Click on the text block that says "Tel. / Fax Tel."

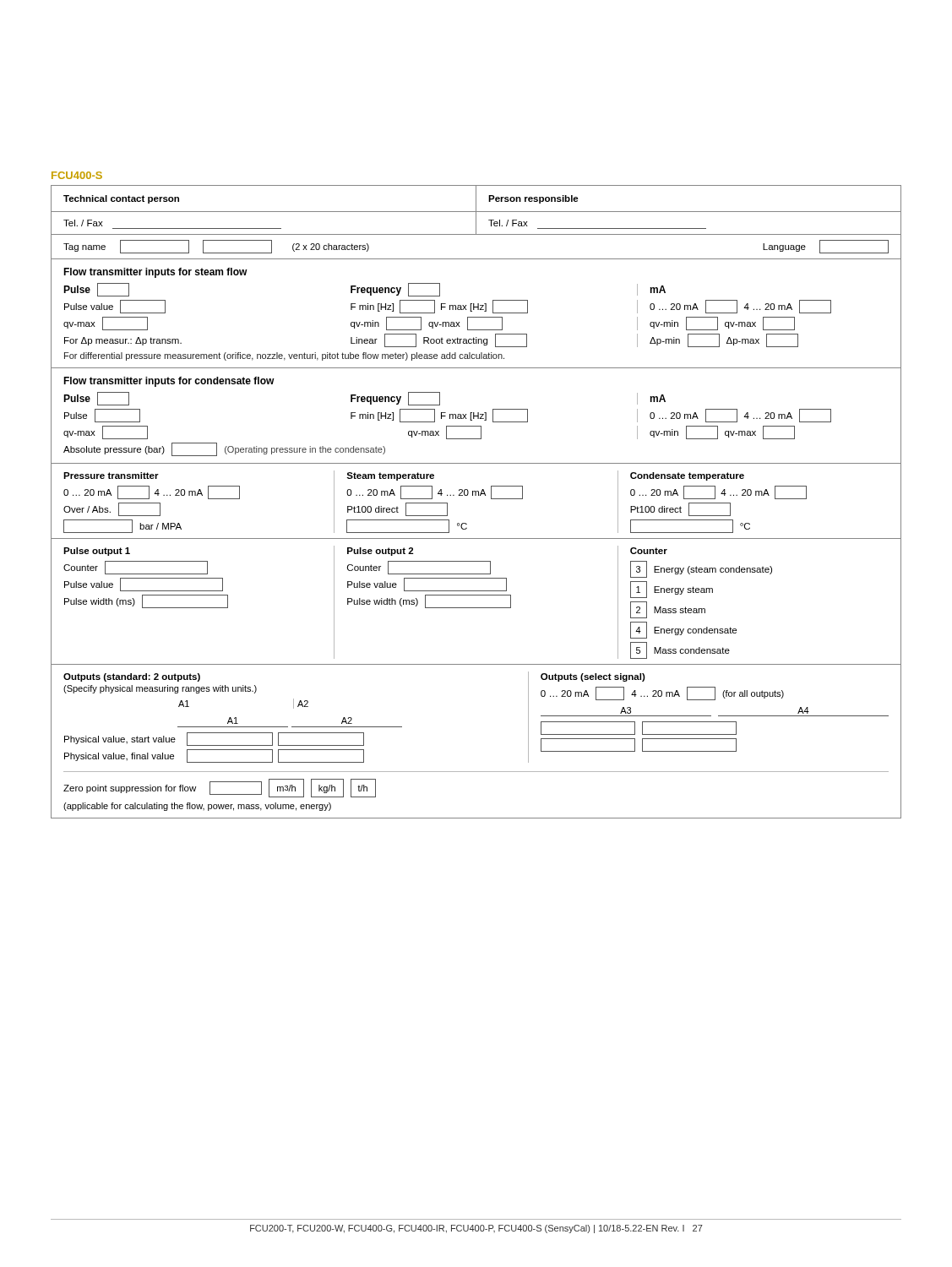click(x=476, y=223)
